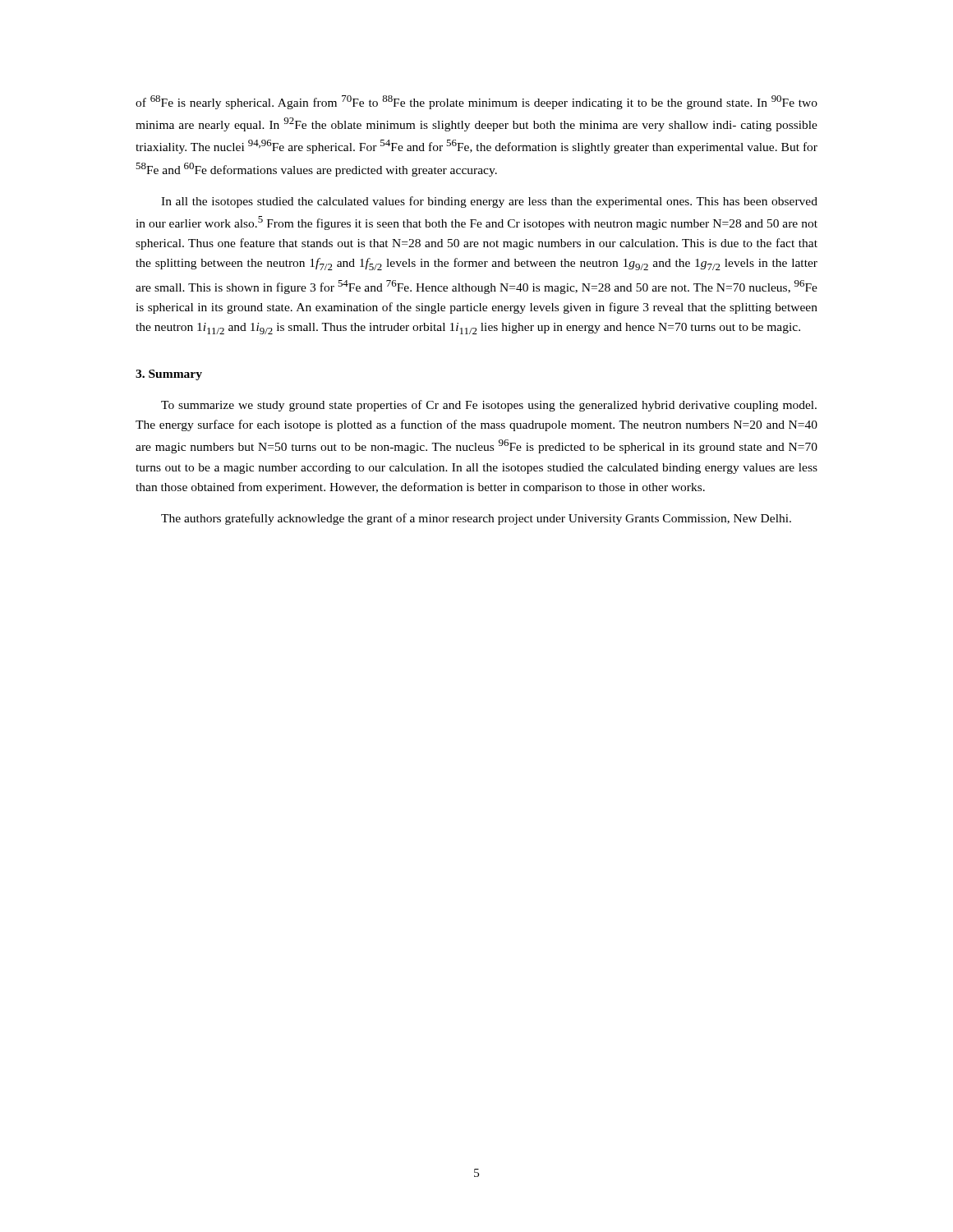Select the section header
This screenshot has width=953, height=1232.
click(x=476, y=374)
